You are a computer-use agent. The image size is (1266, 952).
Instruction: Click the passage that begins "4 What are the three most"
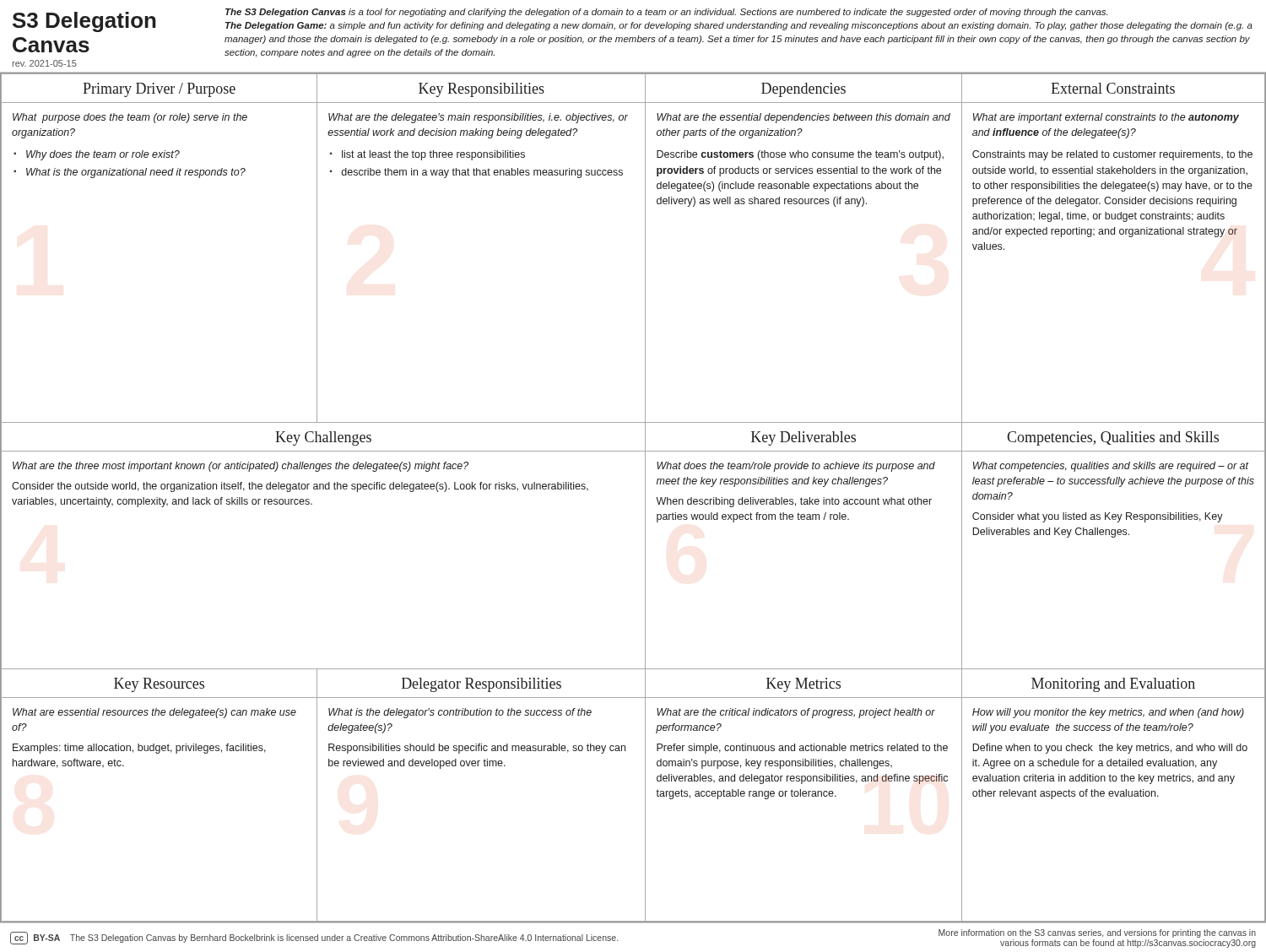tap(241, 467)
